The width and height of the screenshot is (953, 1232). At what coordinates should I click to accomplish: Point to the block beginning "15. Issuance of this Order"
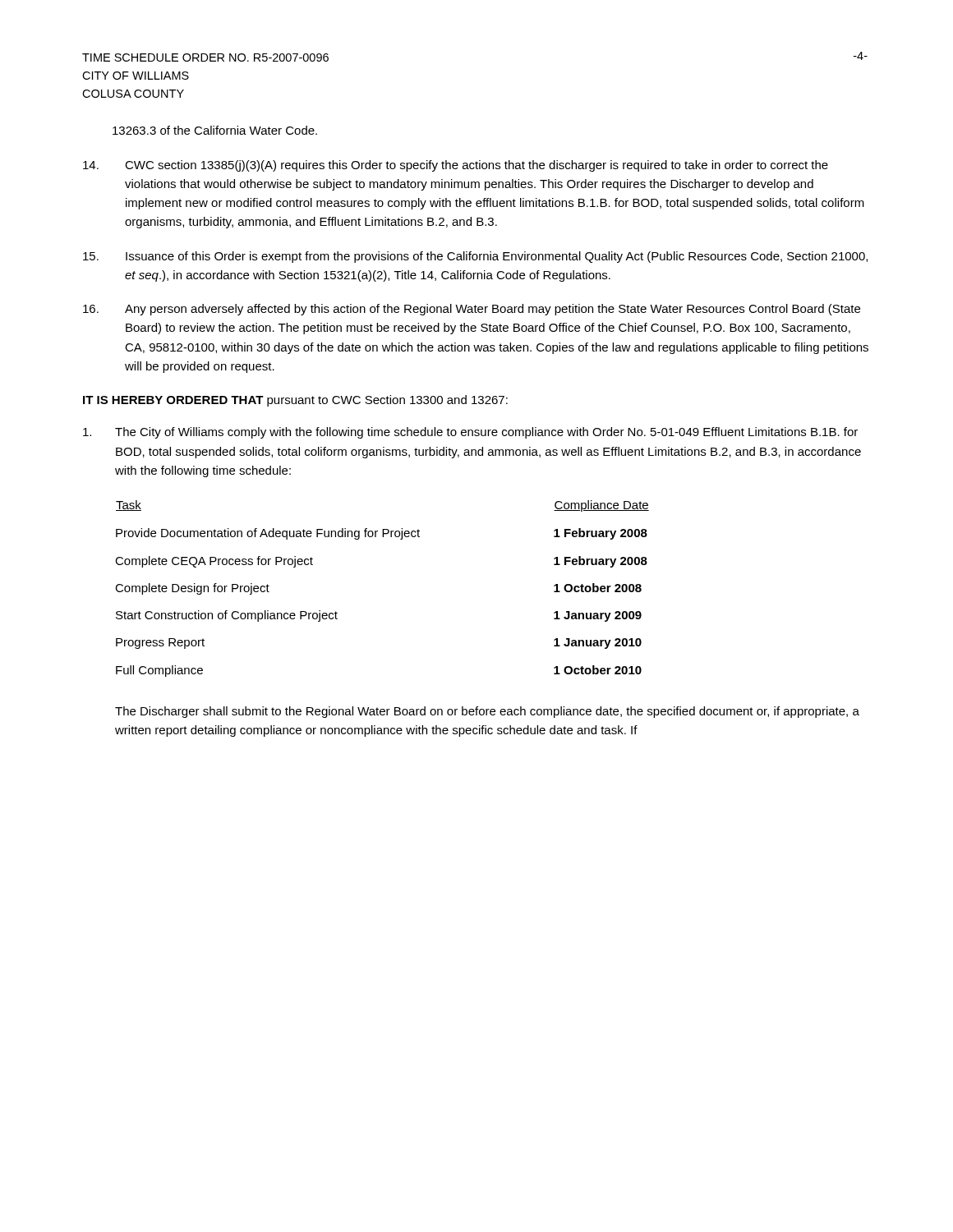[x=476, y=265]
